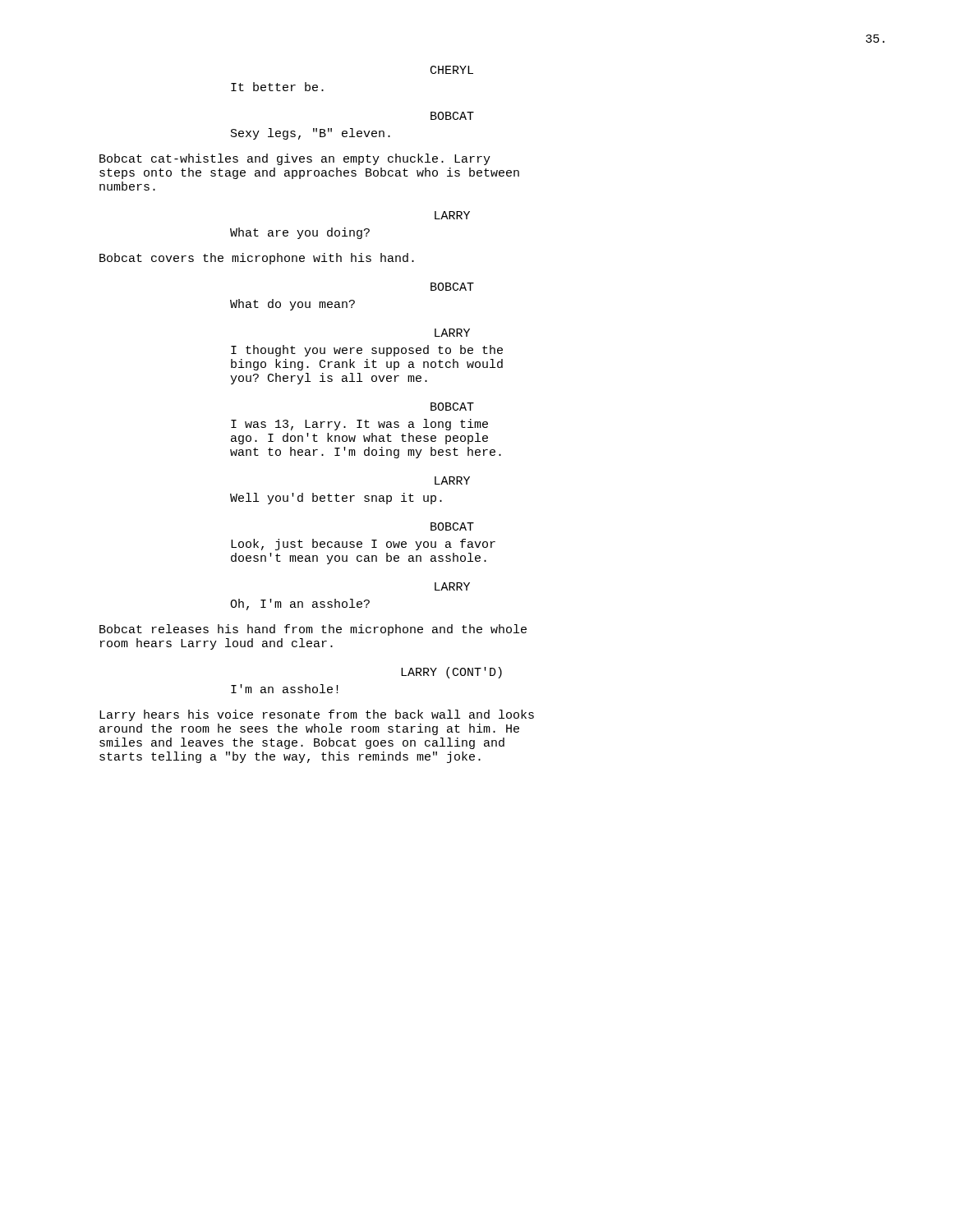The width and height of the screenshot is (953, 1232).
Task: Point to the block starting "Look, just because I owe"
Action: click(x=476, y=552)
